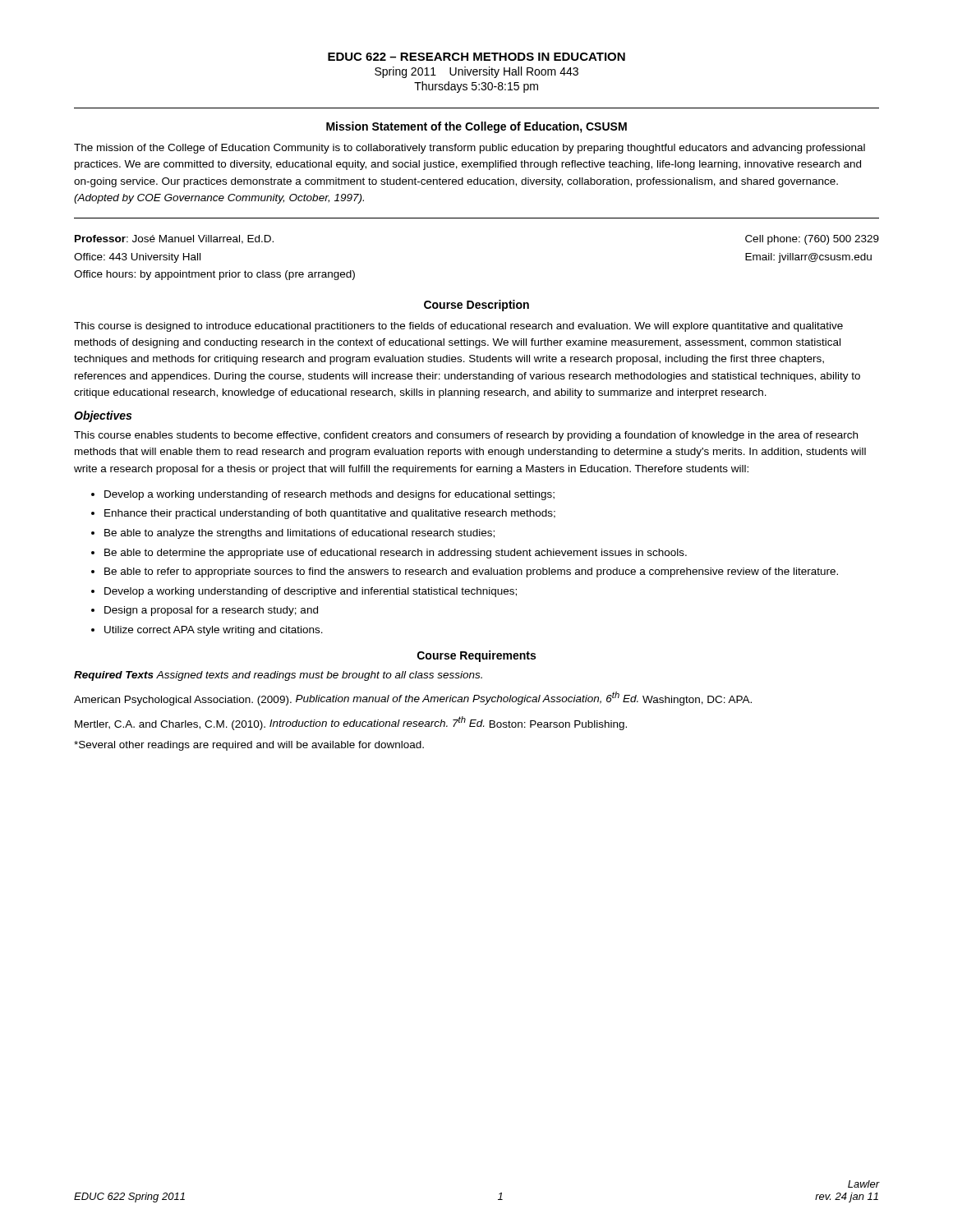Locate the list item with the text "Be able to determine the appropriate use of"

395,552
